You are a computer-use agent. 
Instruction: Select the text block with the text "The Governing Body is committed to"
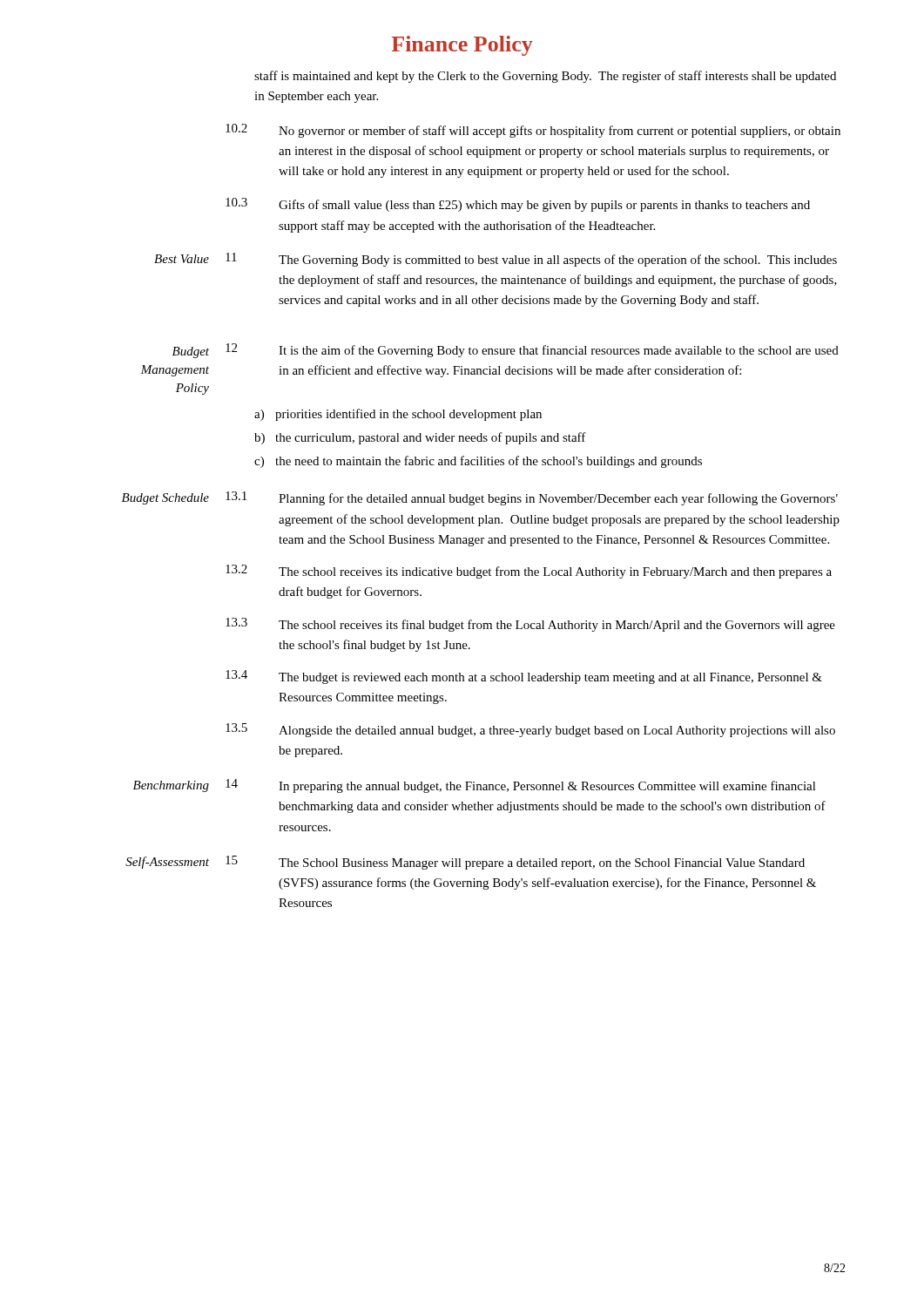coord(558,280)
